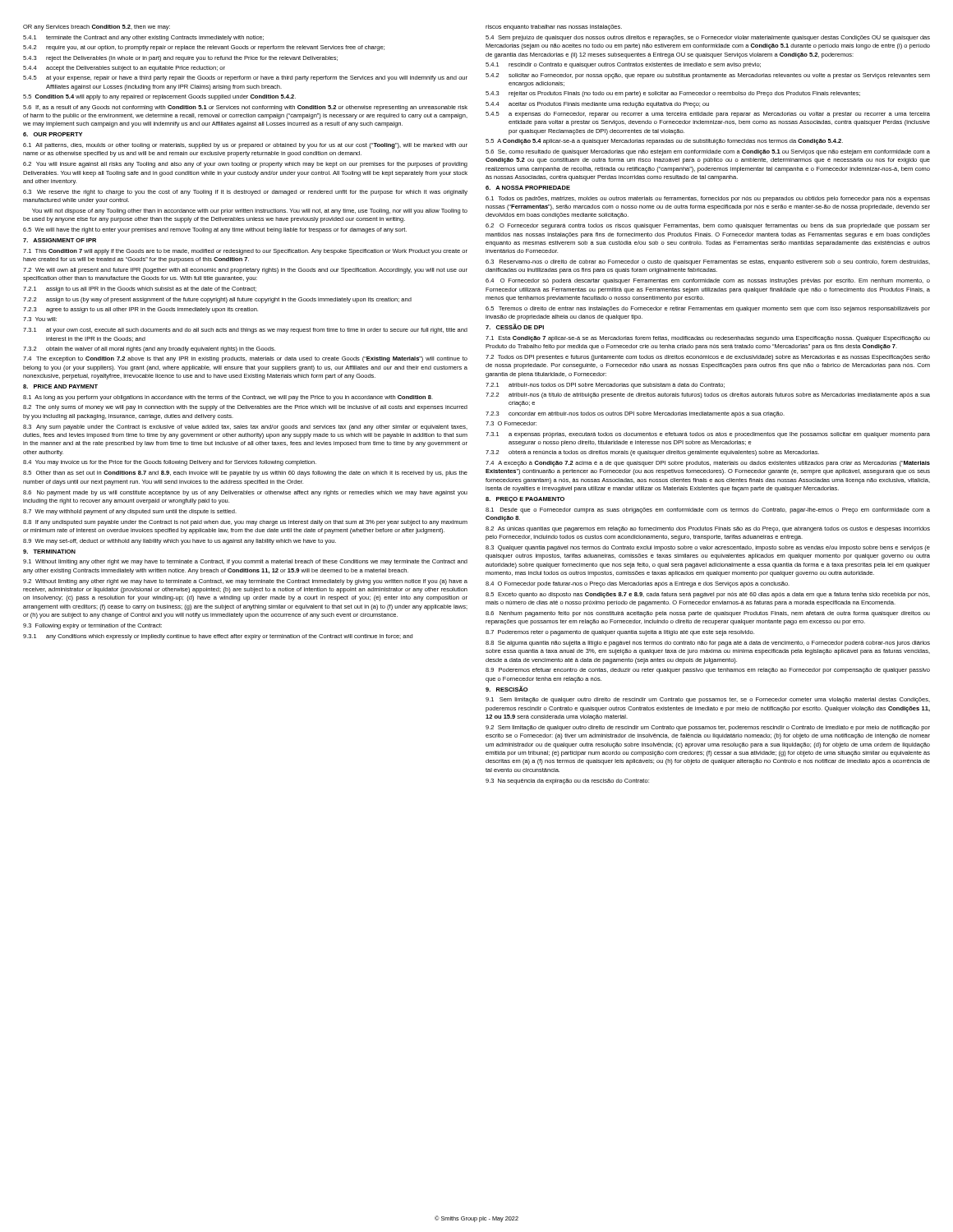The height and width of the screenshot is (1232, 953).
Task: Where is the passage that starts "1 This Condition 7 will"?
Action: pos(245,256)
